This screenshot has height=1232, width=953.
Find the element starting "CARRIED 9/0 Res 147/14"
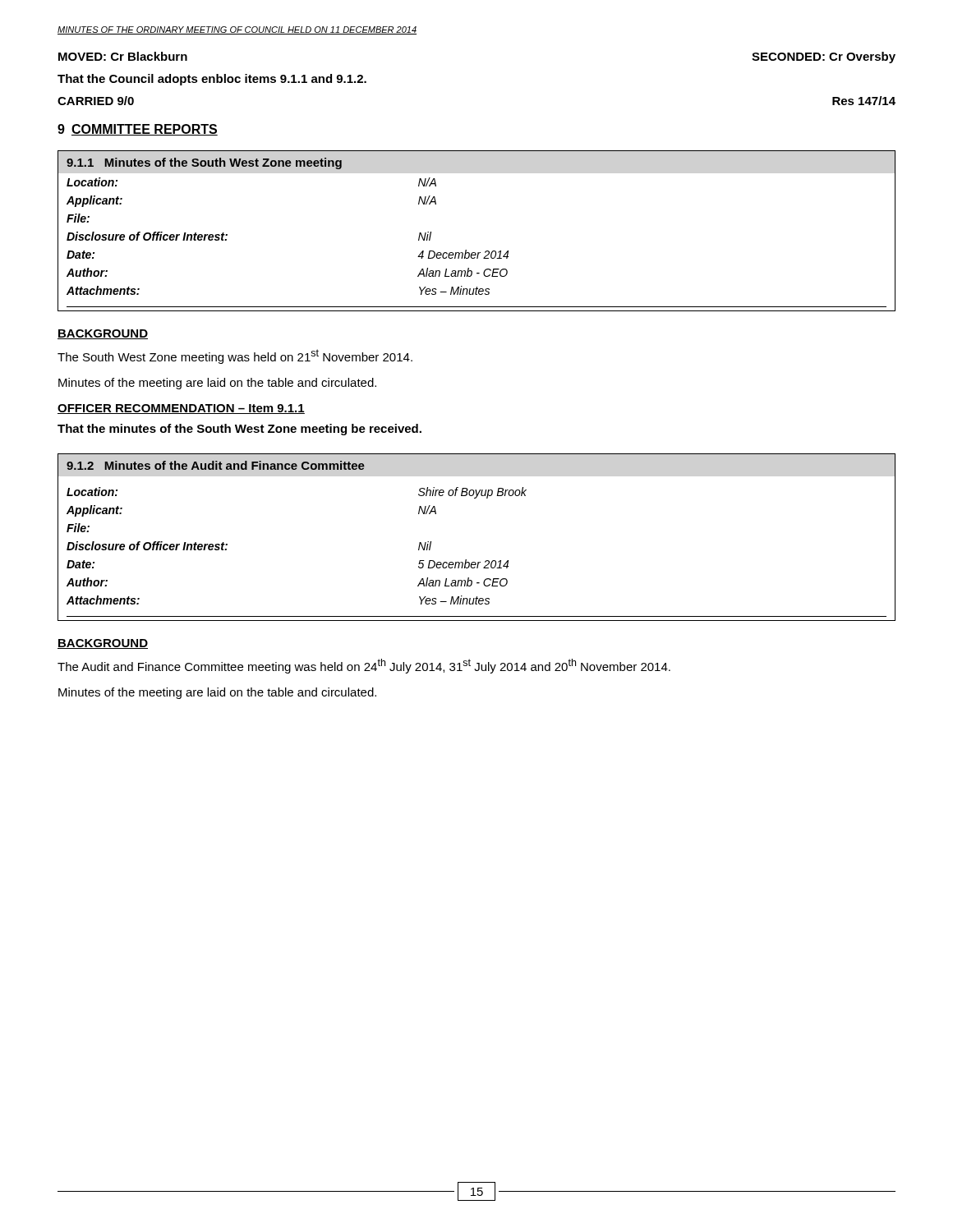pos(95,101)
